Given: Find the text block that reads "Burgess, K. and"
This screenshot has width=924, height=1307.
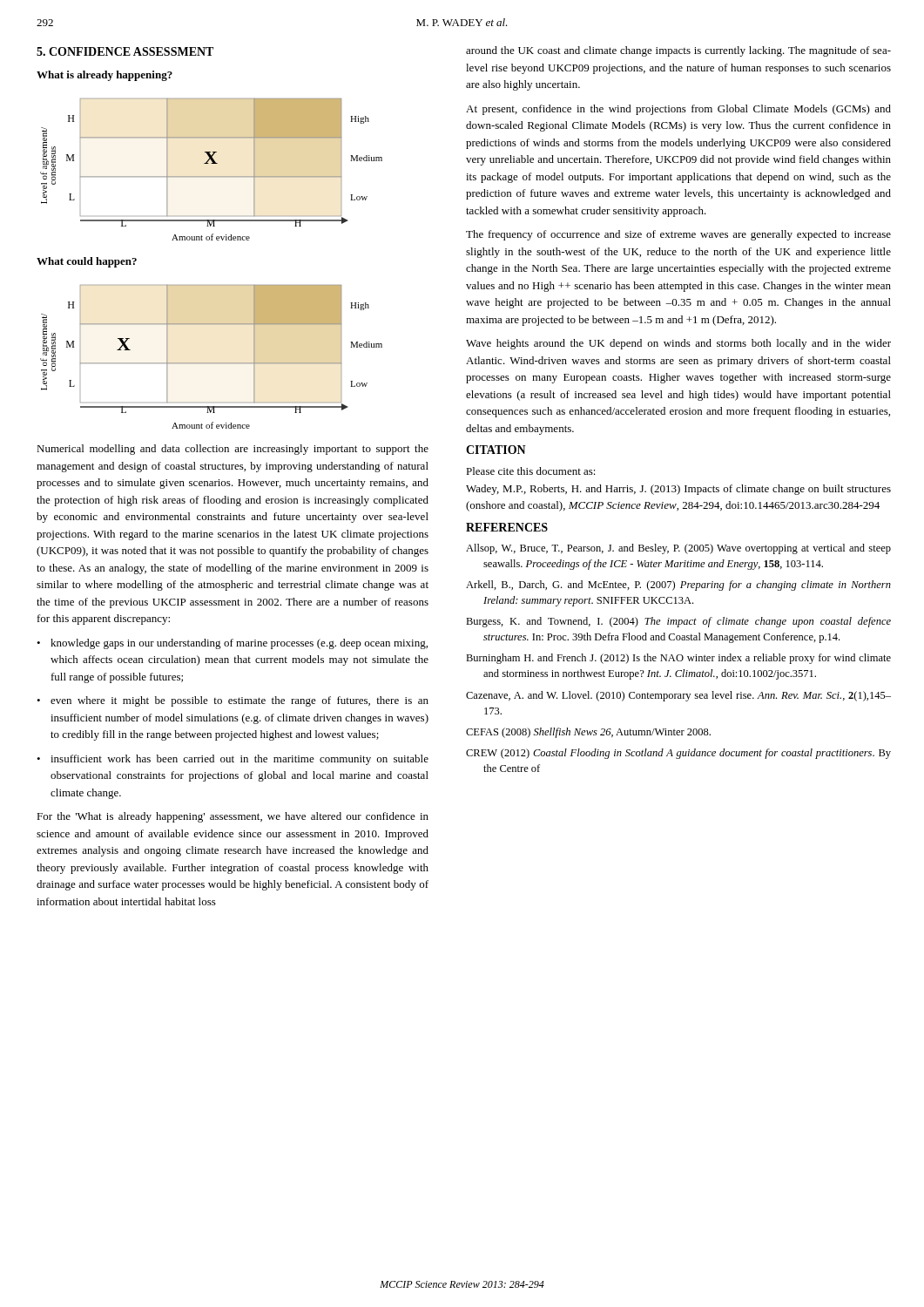Looking at the screenshot, I should pyautogui.click(x=678, y=629).
